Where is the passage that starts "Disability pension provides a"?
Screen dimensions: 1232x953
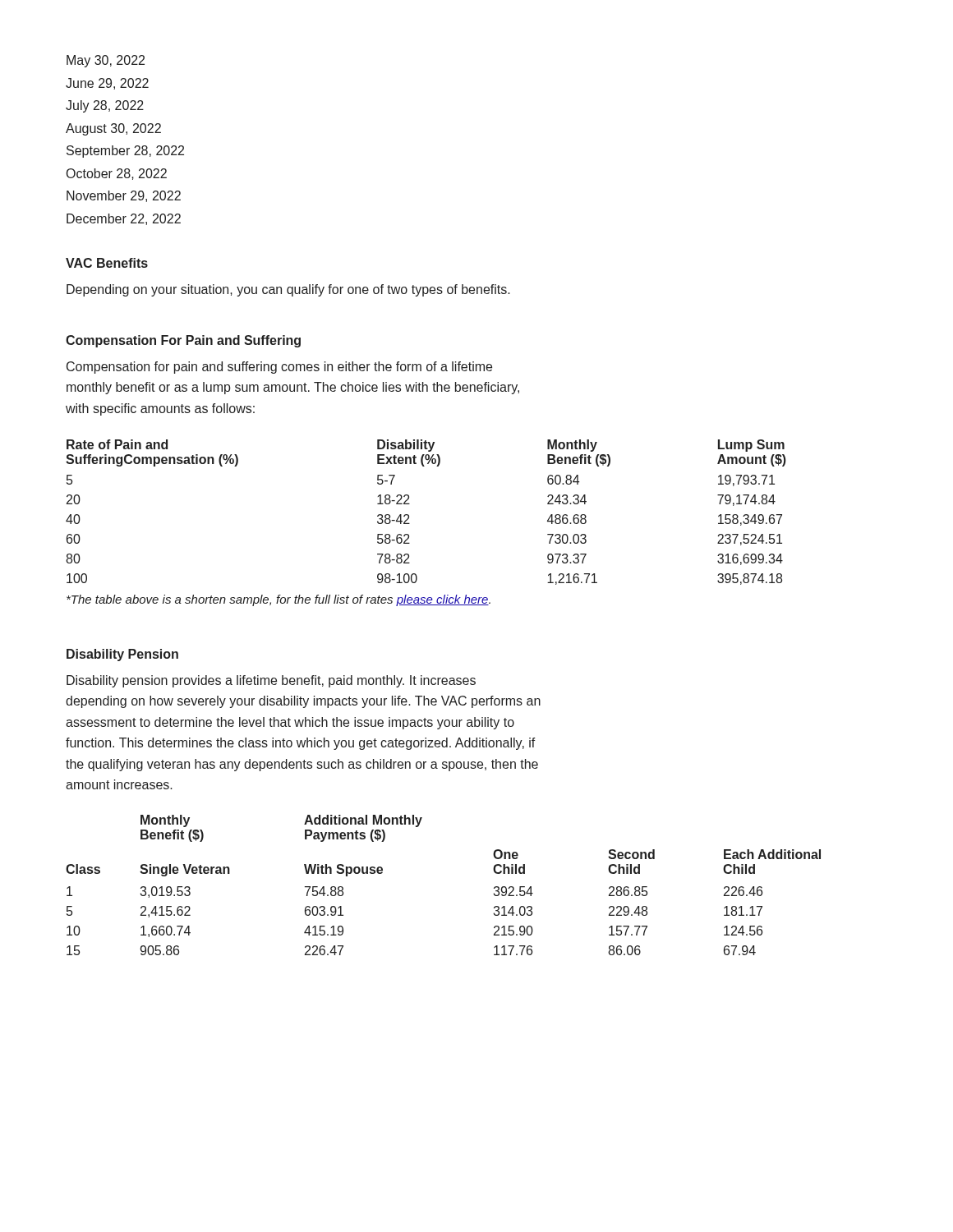[303, 733]
